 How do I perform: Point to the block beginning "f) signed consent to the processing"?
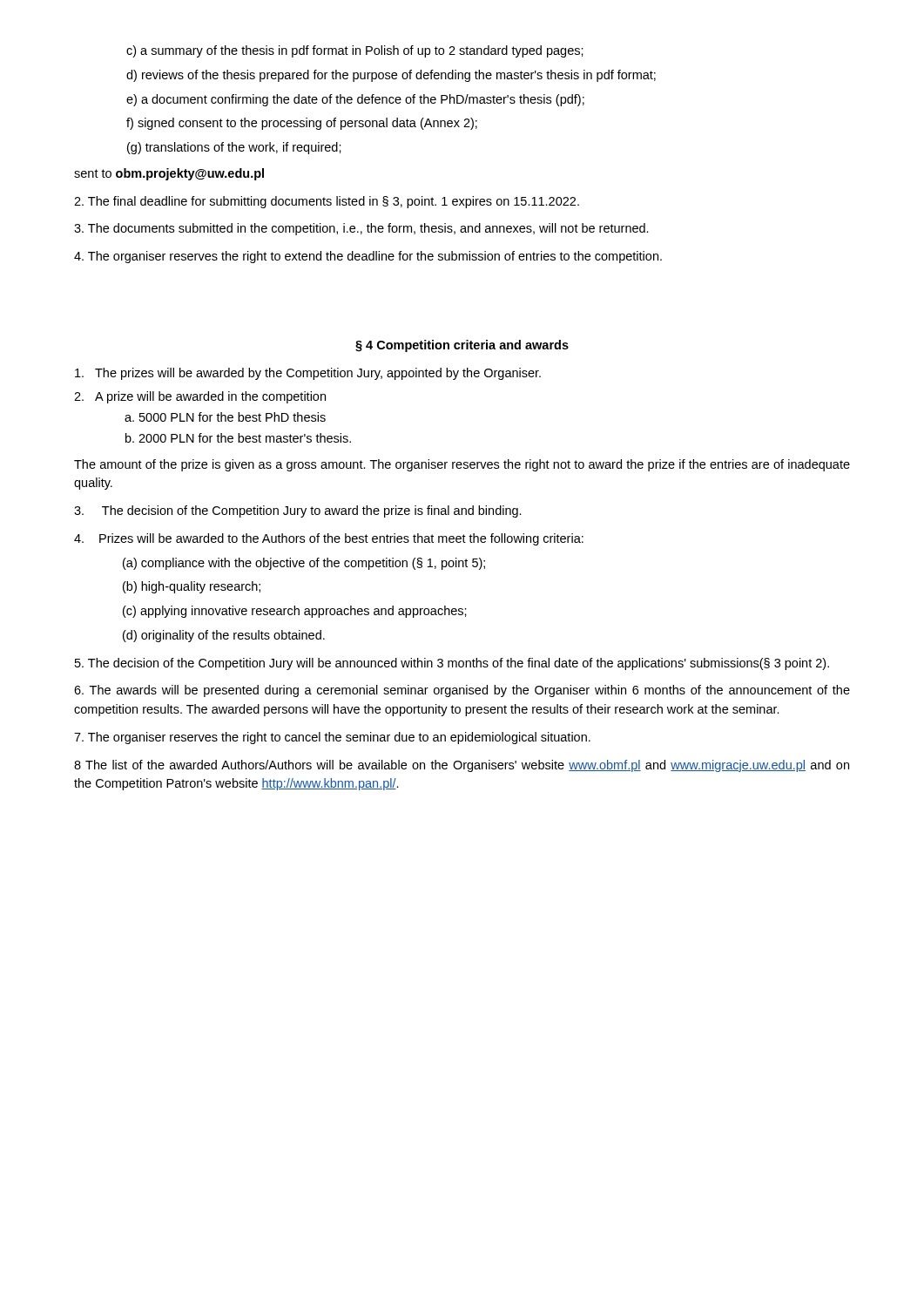point(302,123)
